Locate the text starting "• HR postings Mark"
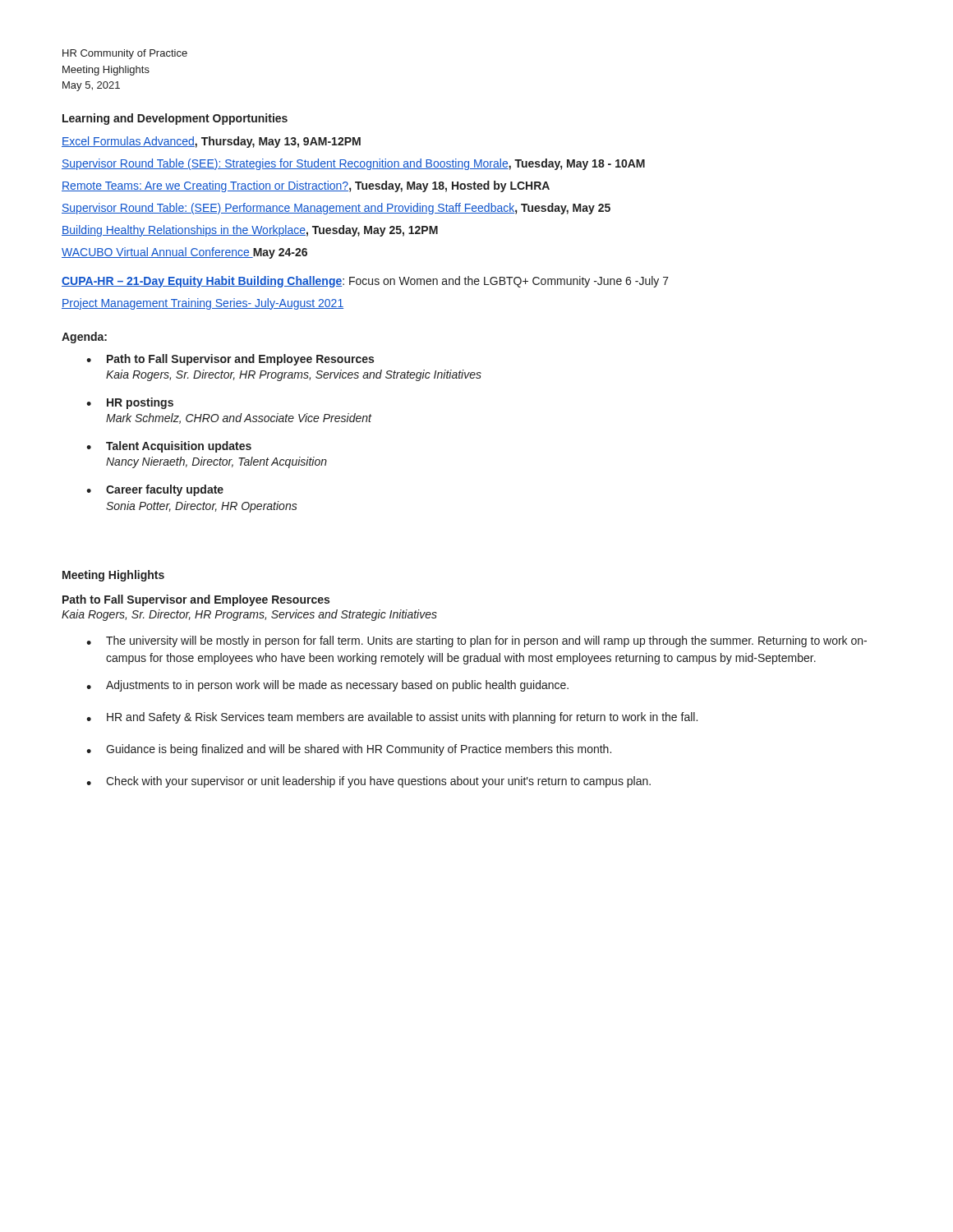 130,403
